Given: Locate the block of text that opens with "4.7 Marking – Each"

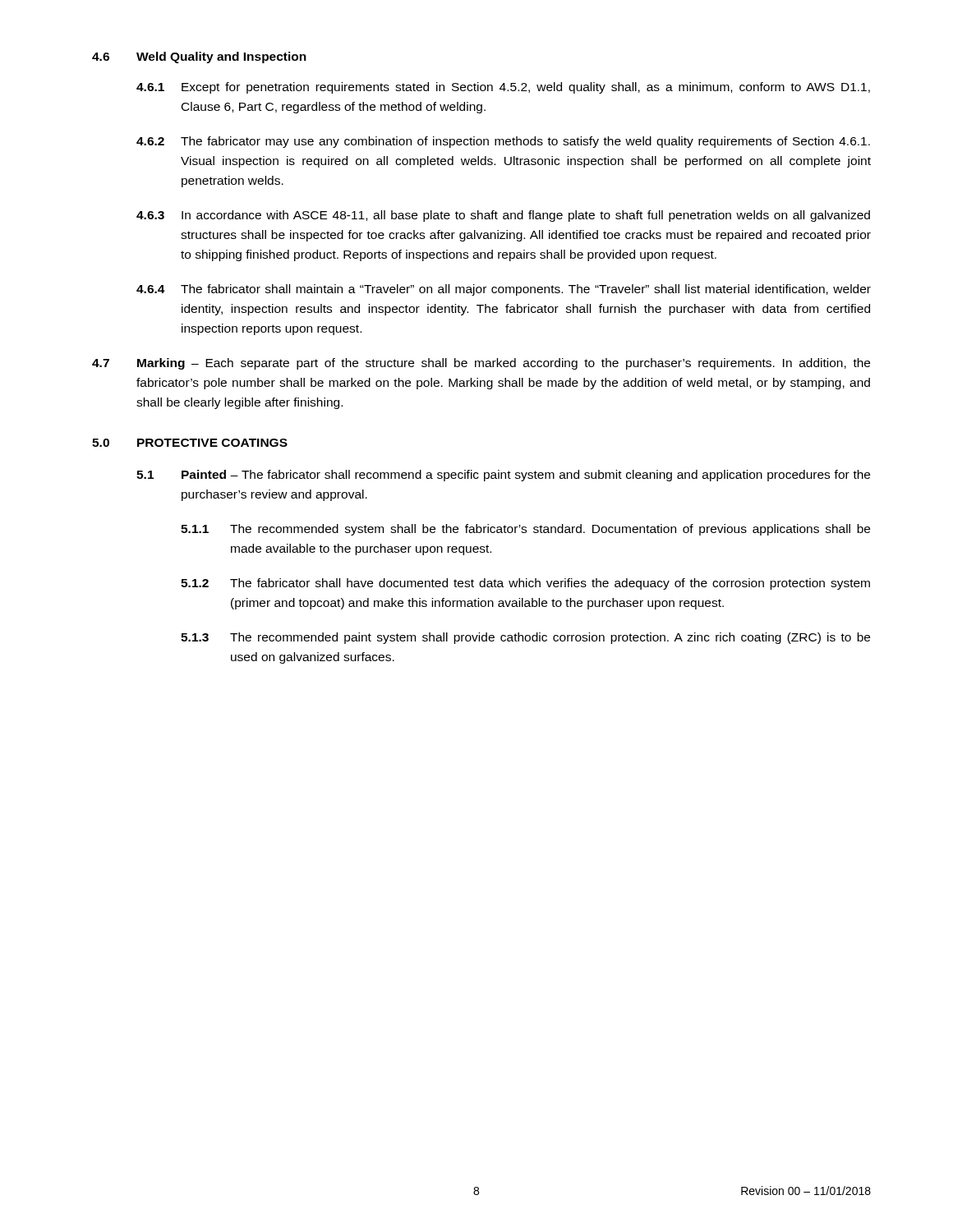Looking at the screenshot, I should (x=481, y=383).
